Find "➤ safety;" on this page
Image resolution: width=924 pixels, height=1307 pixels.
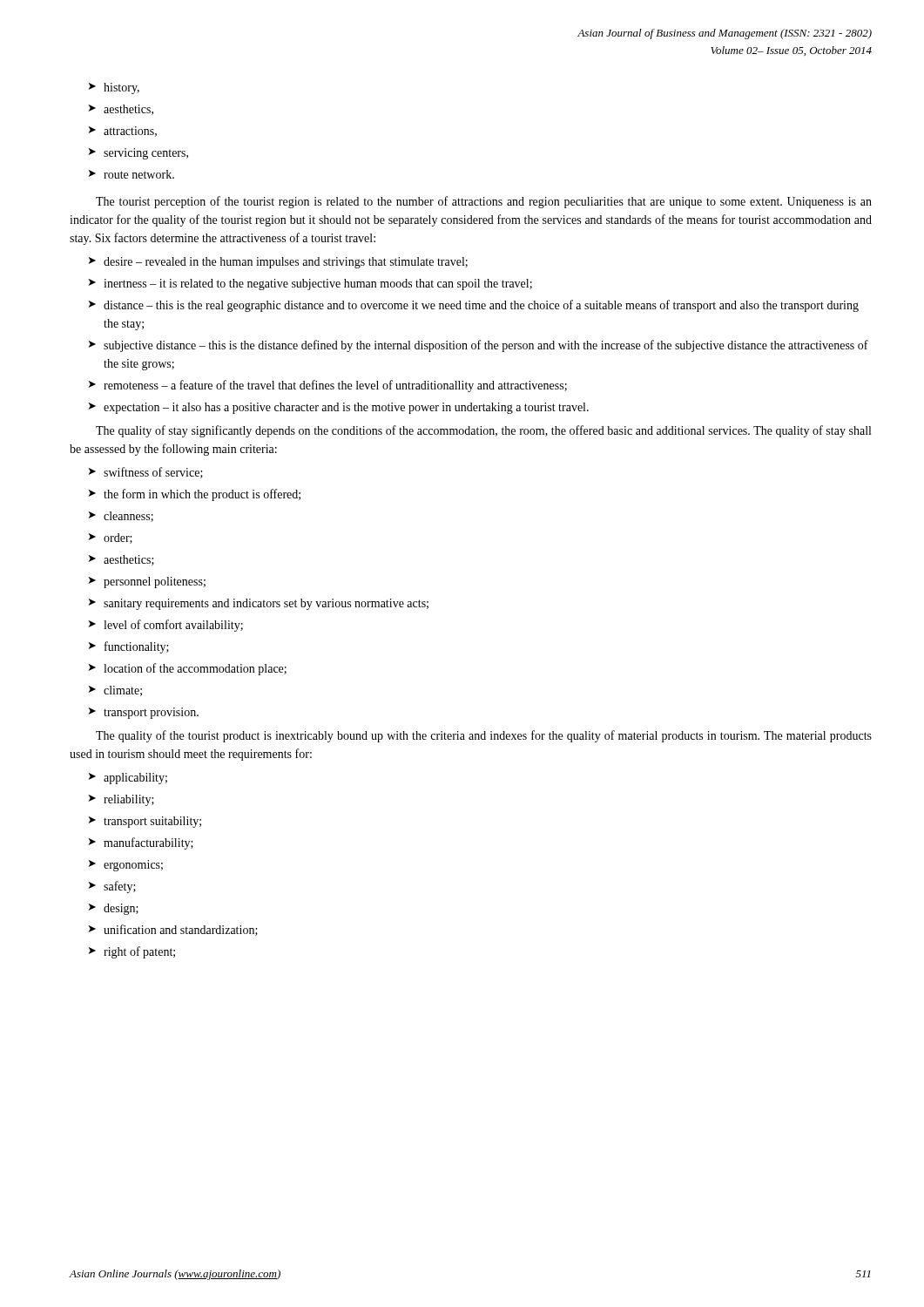[x=112, y=887]
